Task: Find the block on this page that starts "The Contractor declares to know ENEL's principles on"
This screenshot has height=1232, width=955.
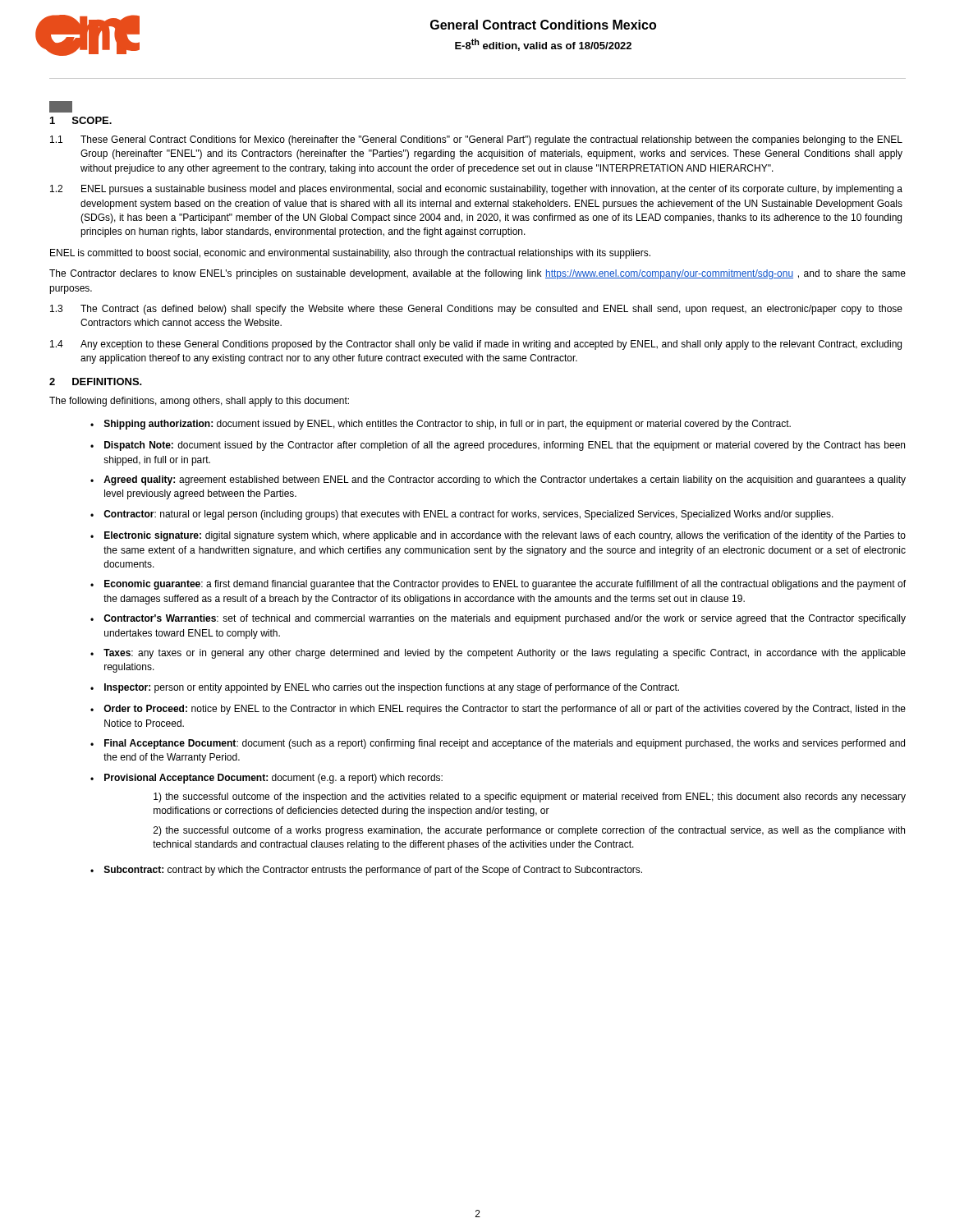Action: pos(478,281)
